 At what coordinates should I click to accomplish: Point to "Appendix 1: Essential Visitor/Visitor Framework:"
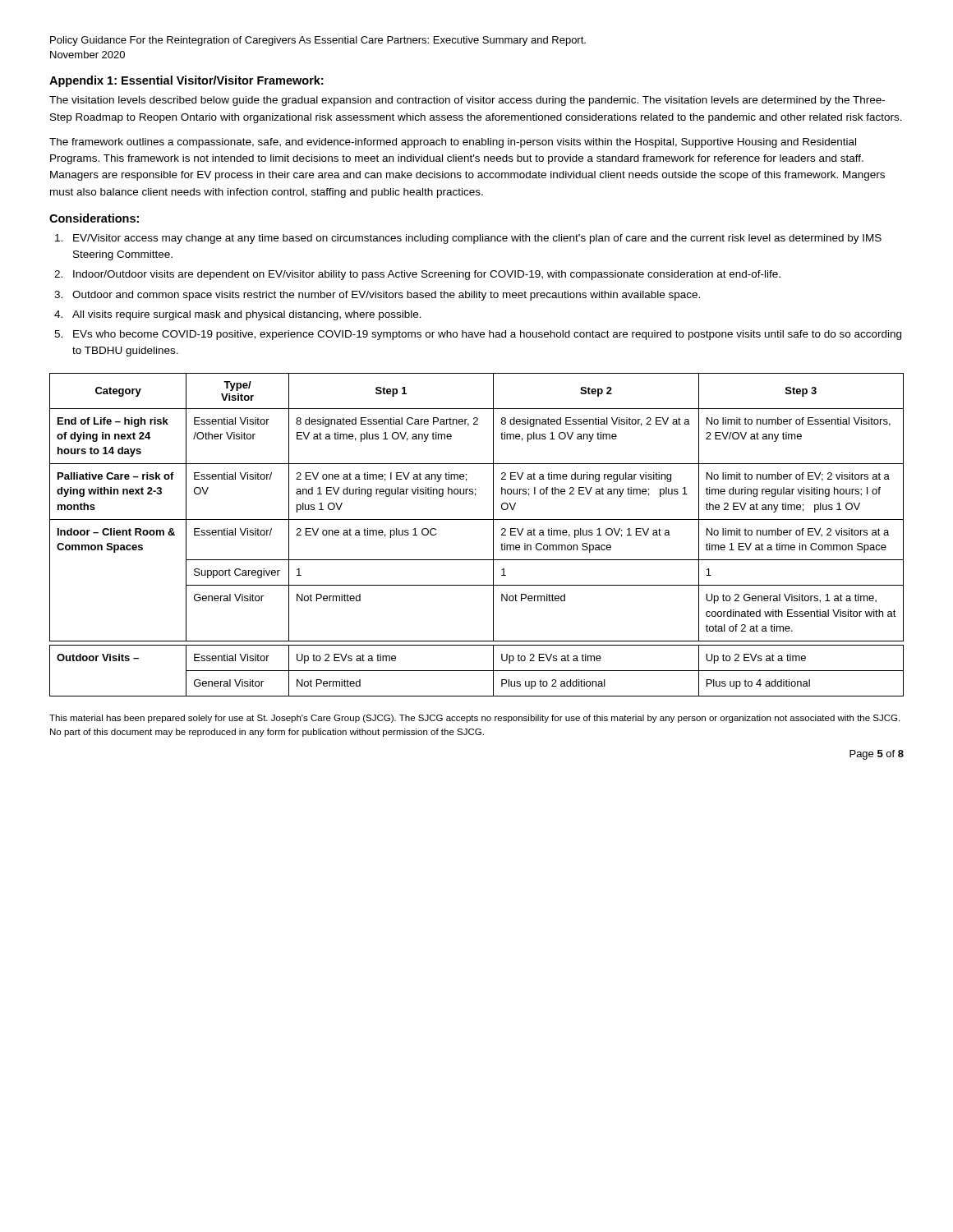point(187,81)
